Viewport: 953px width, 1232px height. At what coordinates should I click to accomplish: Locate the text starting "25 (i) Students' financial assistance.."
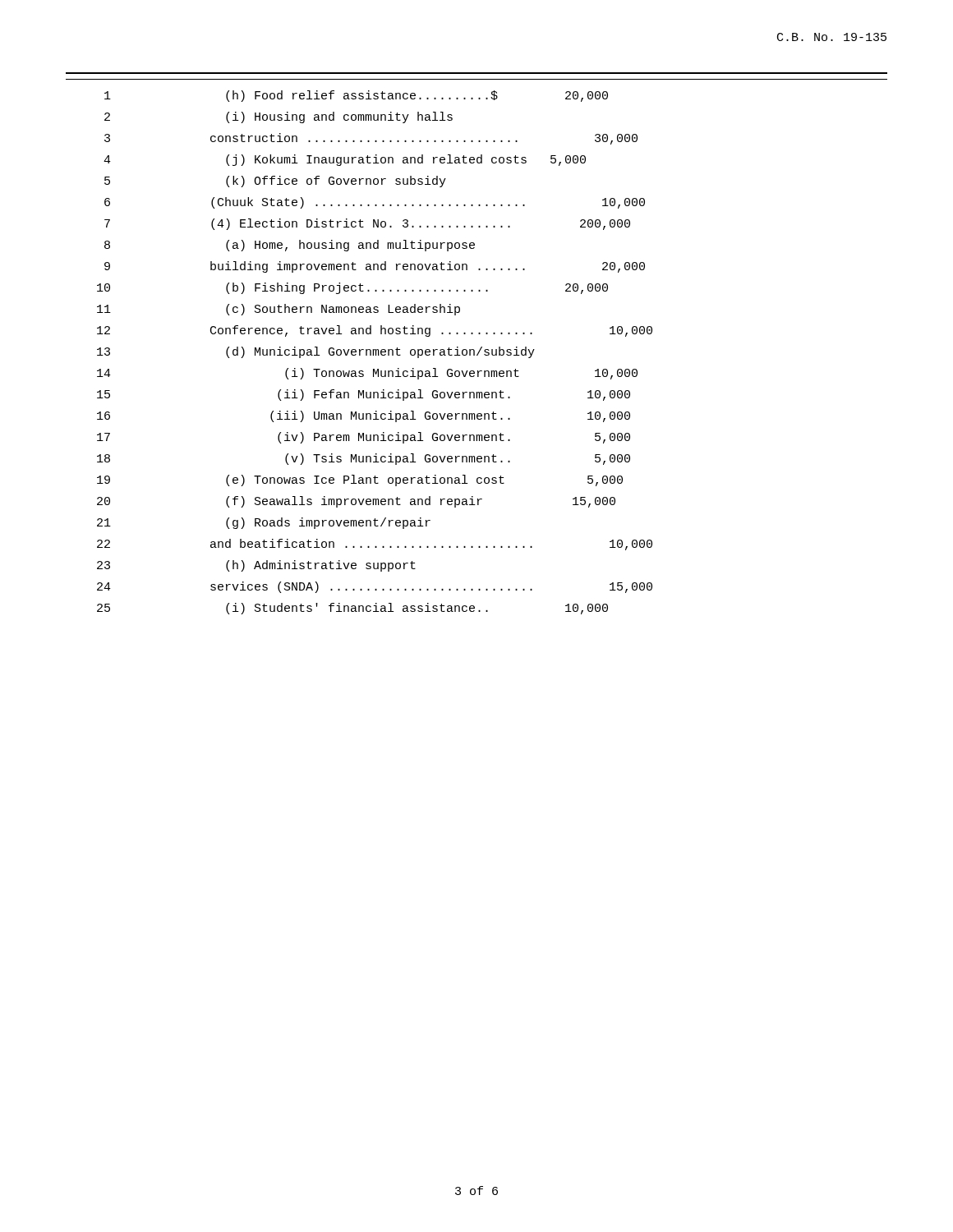[476, 609]
